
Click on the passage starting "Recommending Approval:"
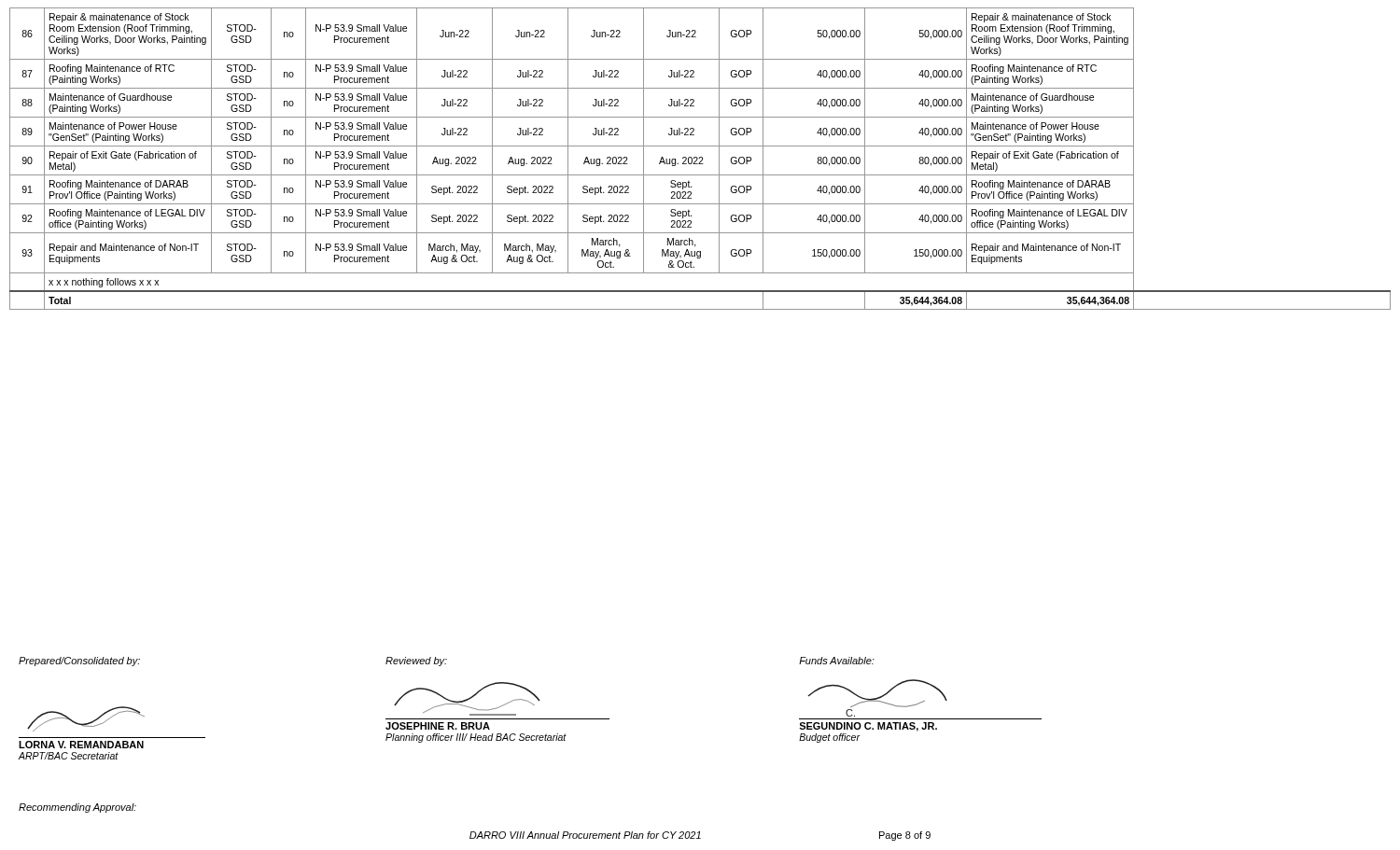click(x=77, y=807)
